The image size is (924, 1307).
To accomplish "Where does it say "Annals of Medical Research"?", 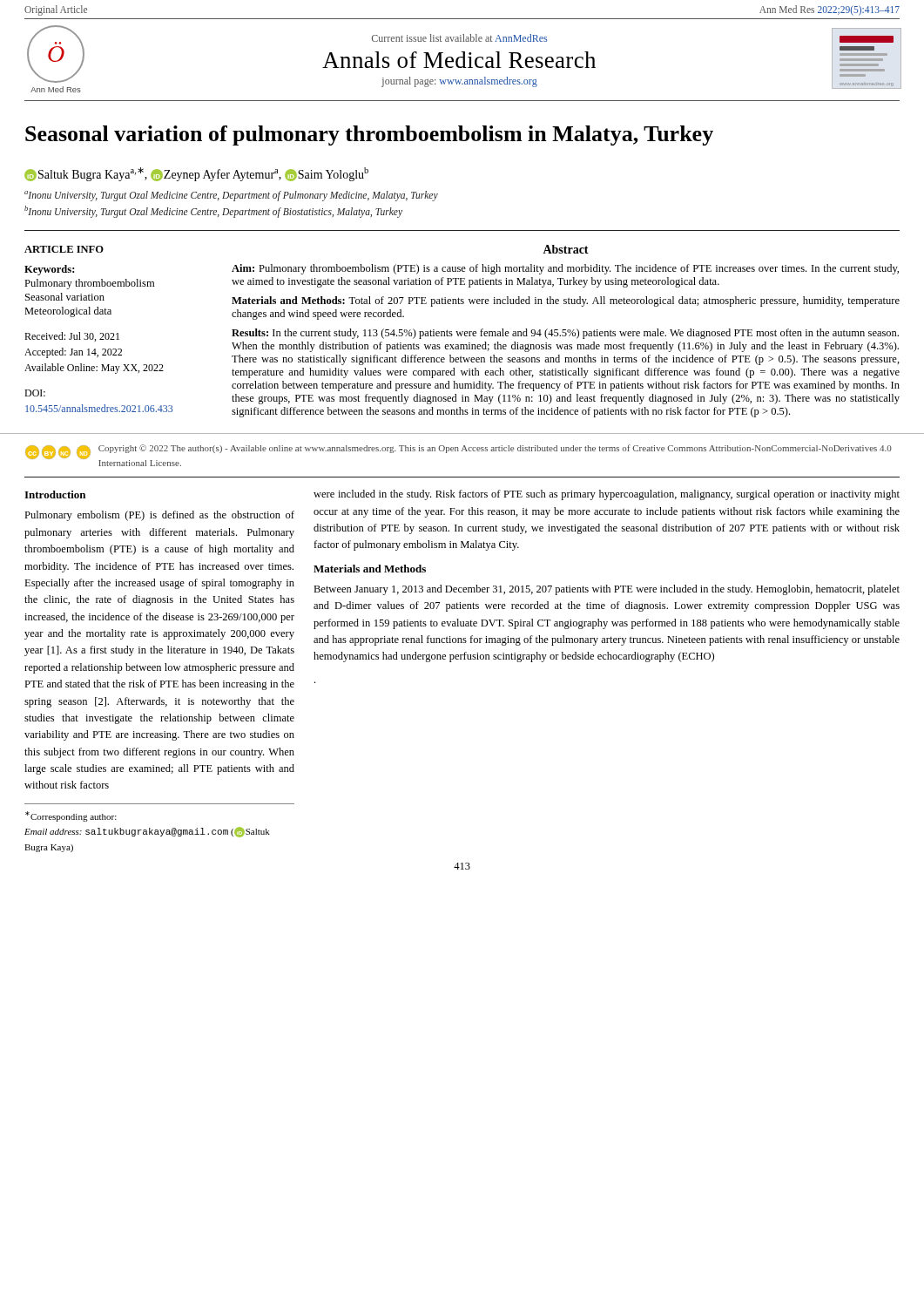I will (459, 60).
